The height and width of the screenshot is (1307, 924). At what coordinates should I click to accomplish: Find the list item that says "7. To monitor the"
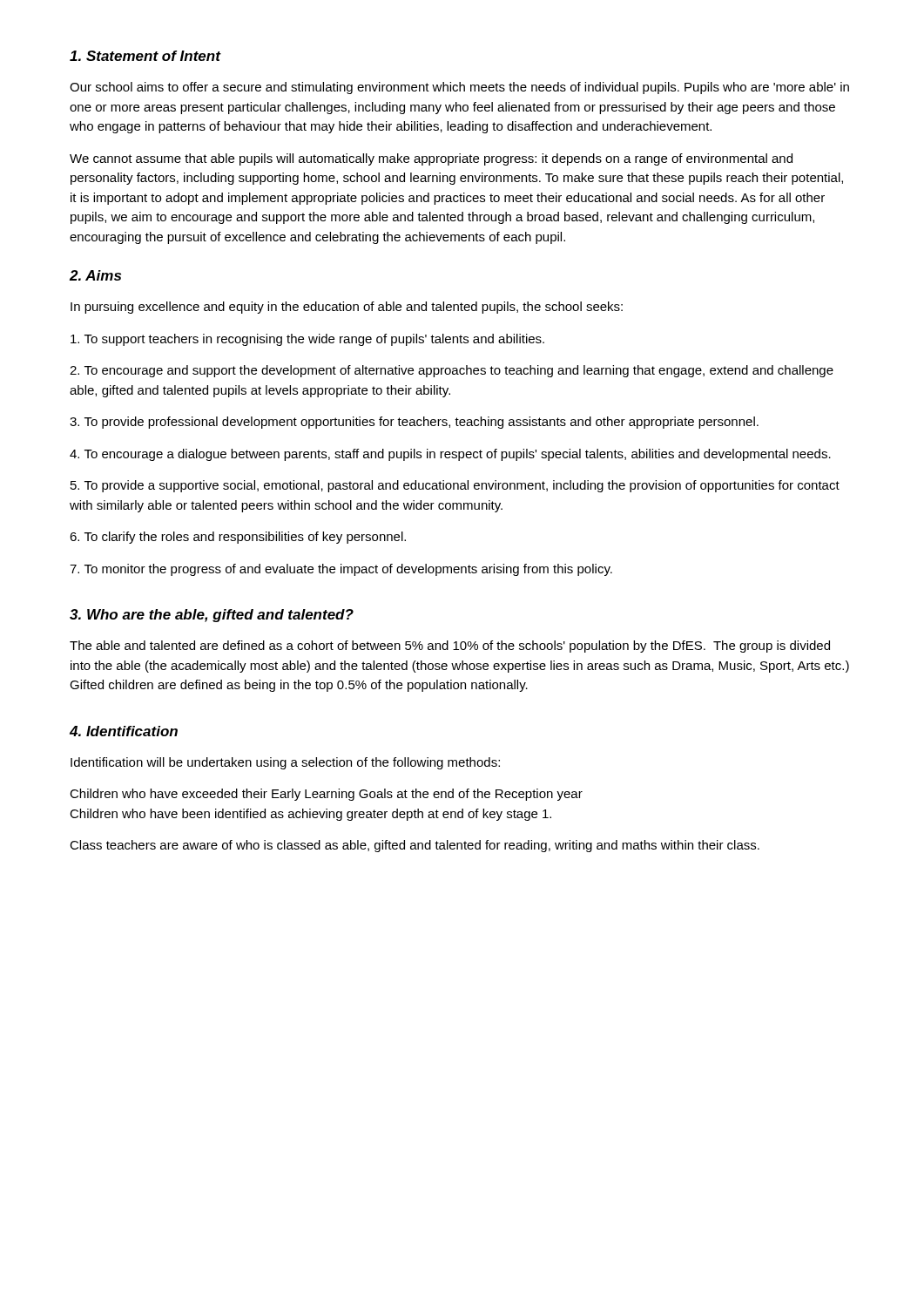(341, 568)
